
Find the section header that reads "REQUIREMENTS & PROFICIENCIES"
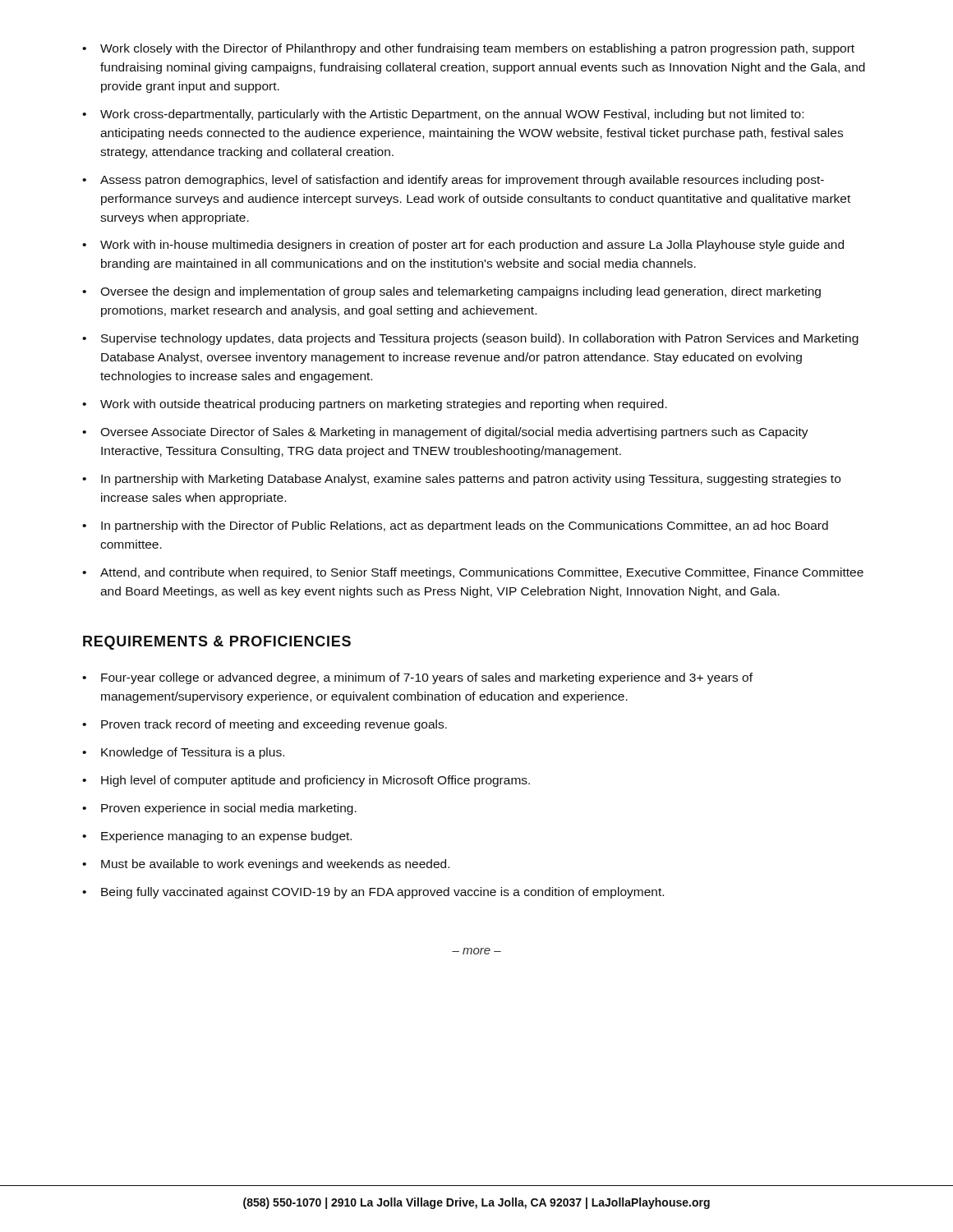coord(217,642)
